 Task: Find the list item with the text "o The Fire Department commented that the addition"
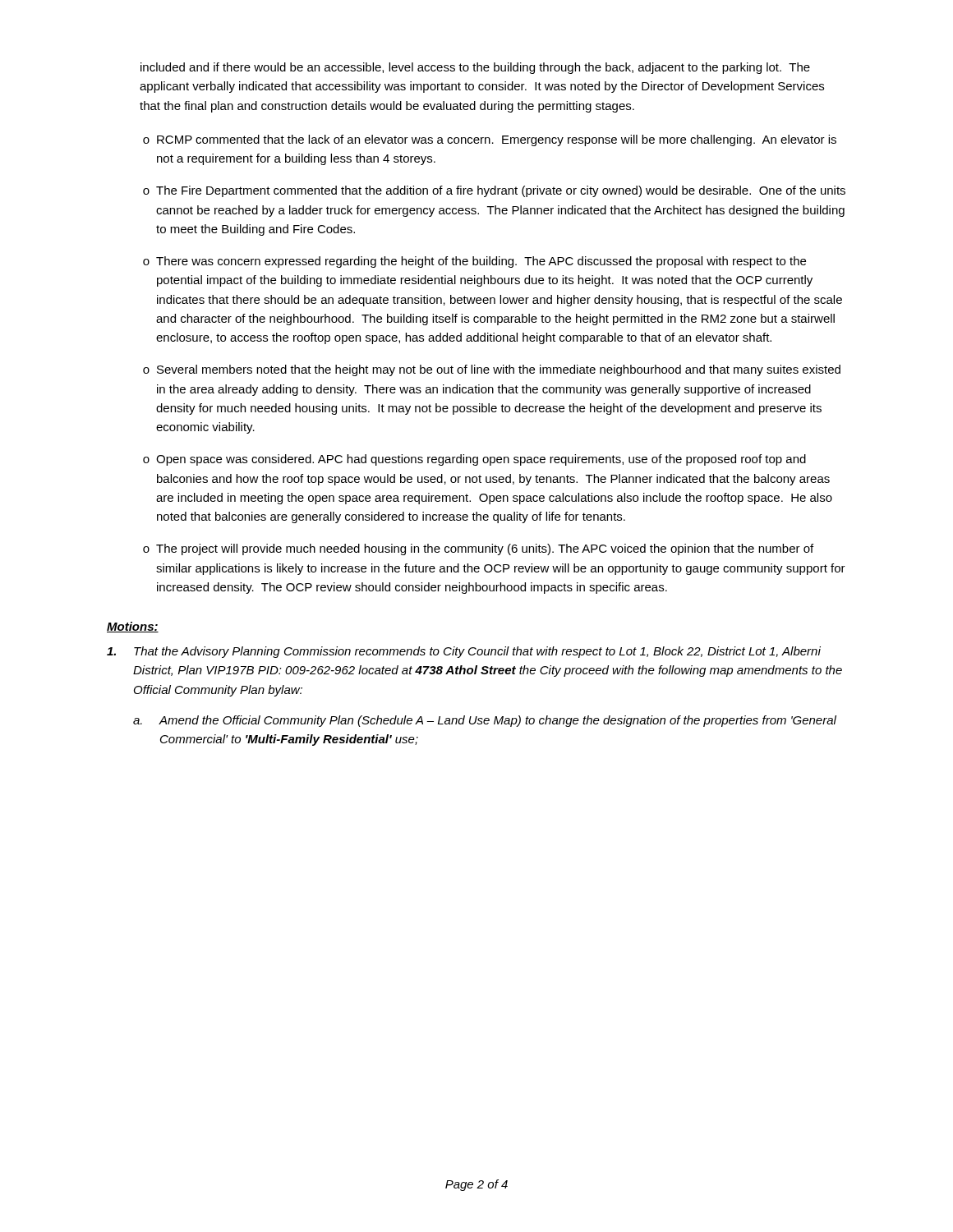point(485,210)
